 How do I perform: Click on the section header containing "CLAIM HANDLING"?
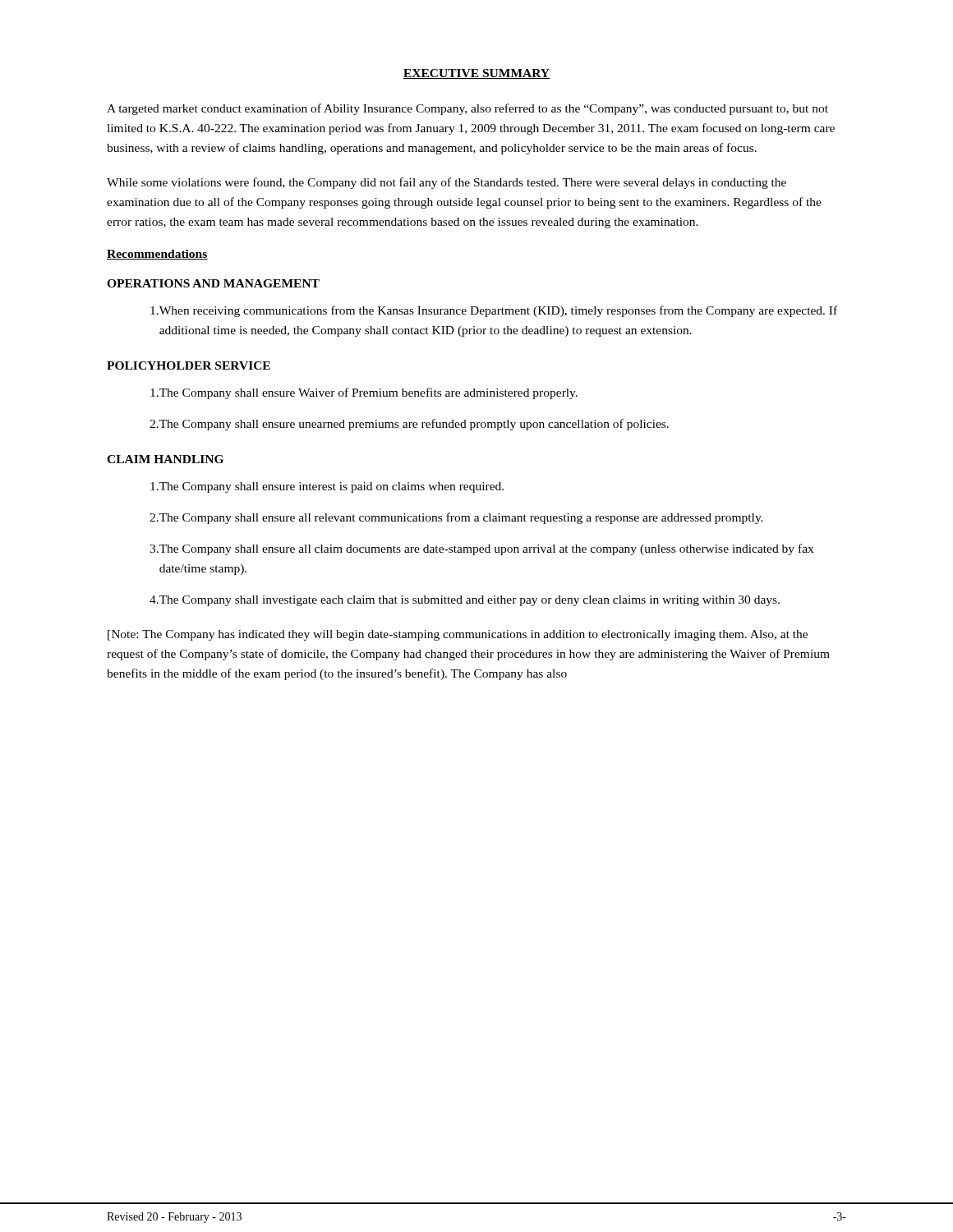pos(165,459)
